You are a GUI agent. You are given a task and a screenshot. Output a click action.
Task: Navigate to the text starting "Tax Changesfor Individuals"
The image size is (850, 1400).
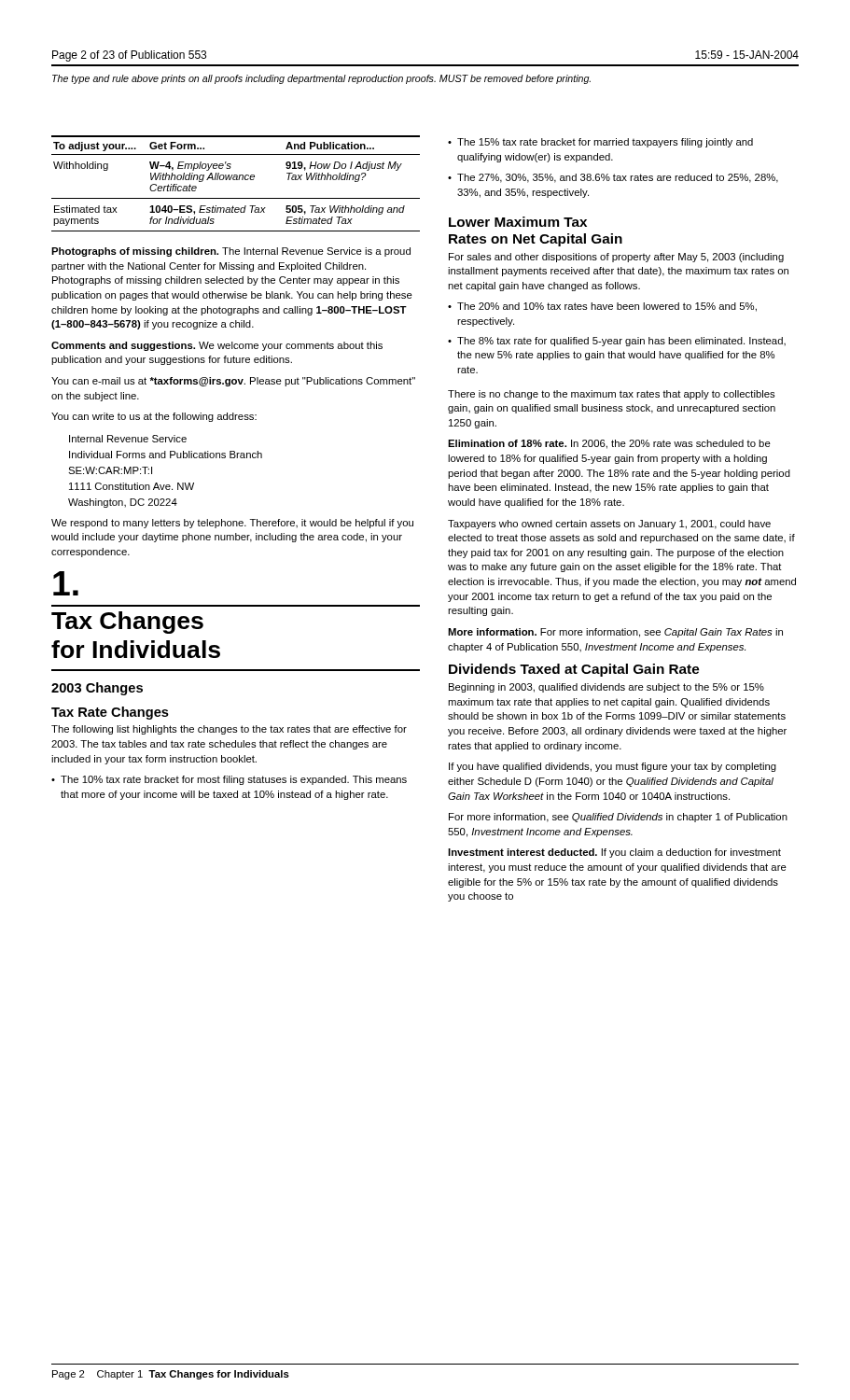click(x=136, y=635)
